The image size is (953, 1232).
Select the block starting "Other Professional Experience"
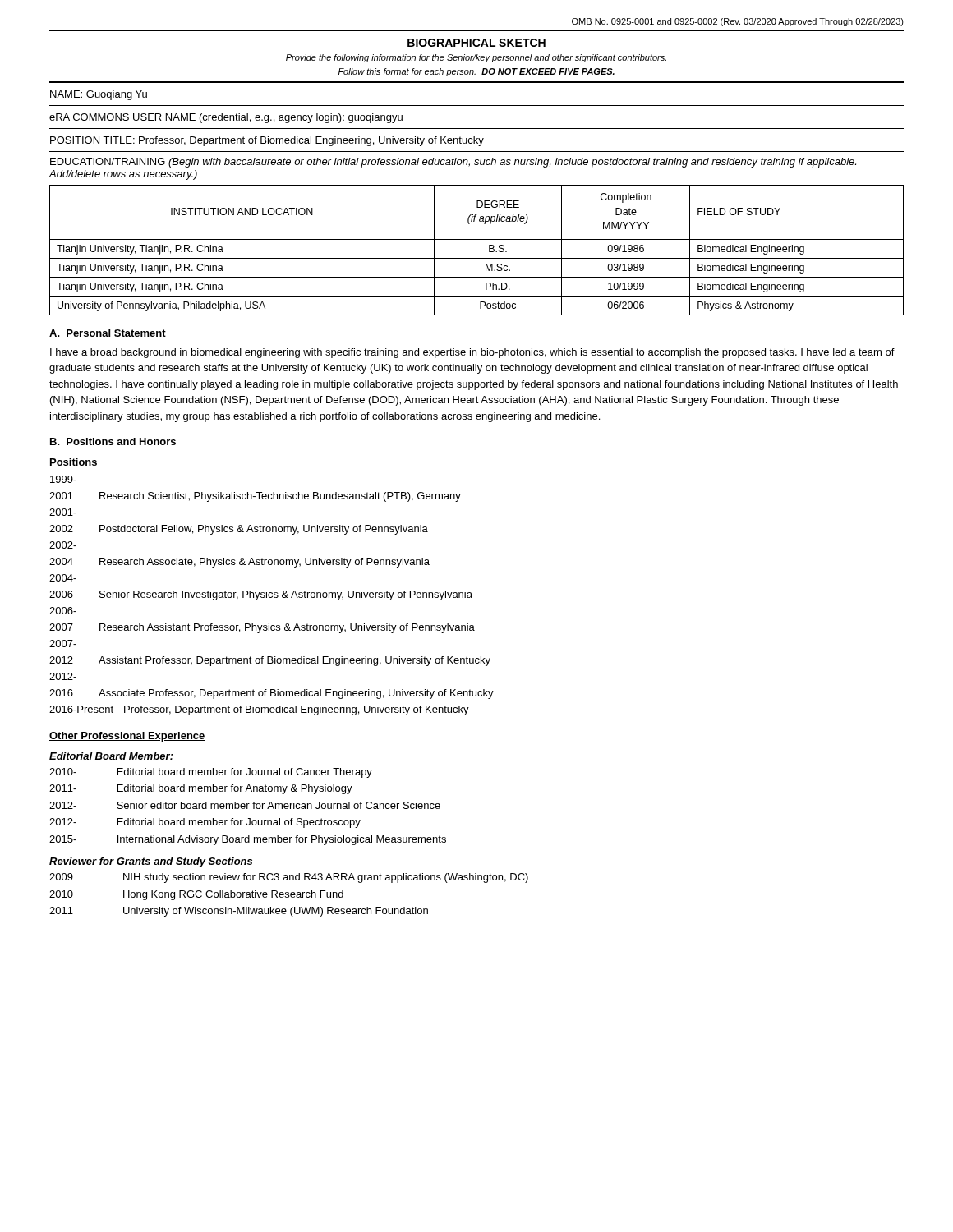127,735
